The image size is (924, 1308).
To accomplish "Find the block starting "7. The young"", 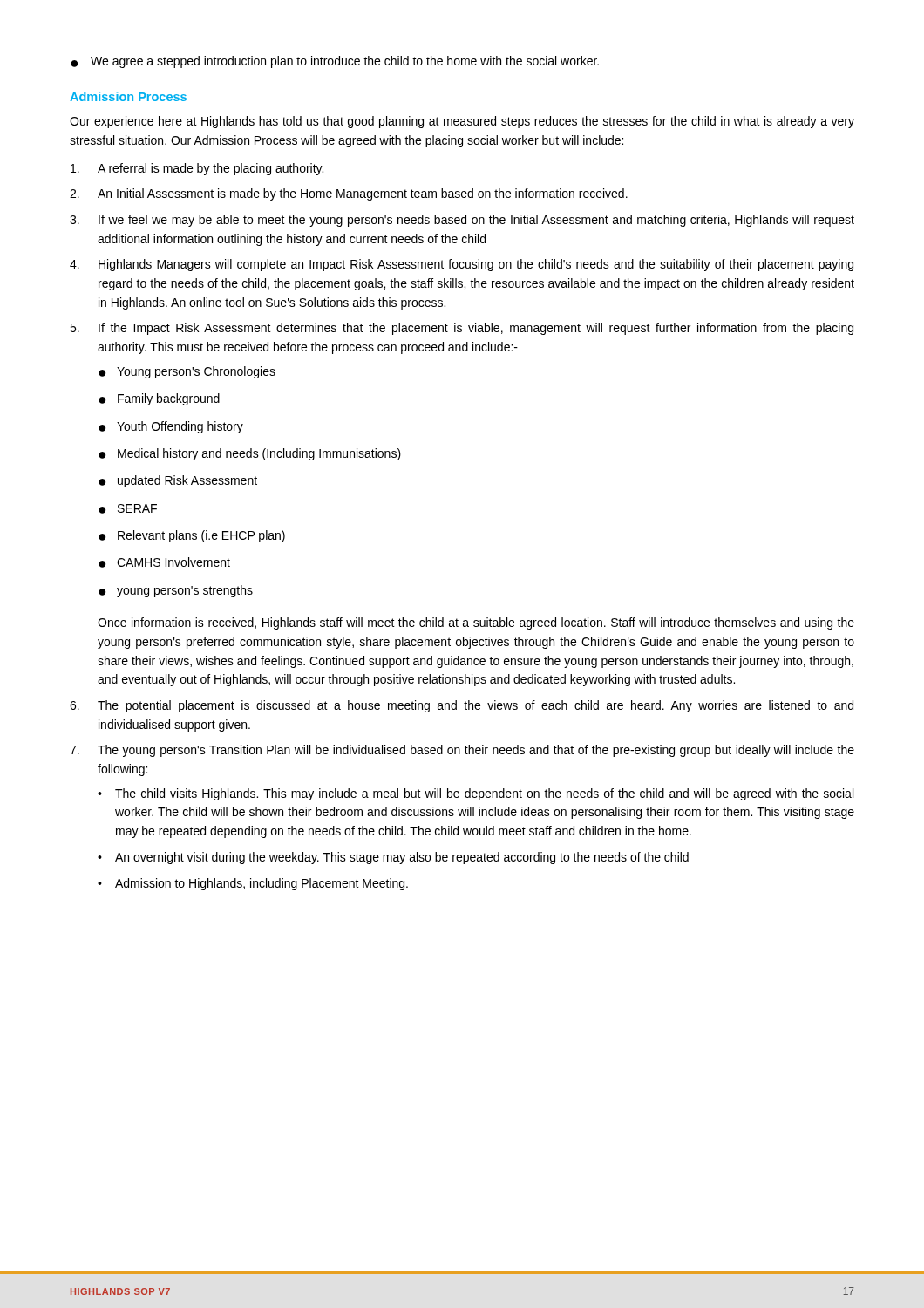I will pyautogui.click(x=462, y=821).
